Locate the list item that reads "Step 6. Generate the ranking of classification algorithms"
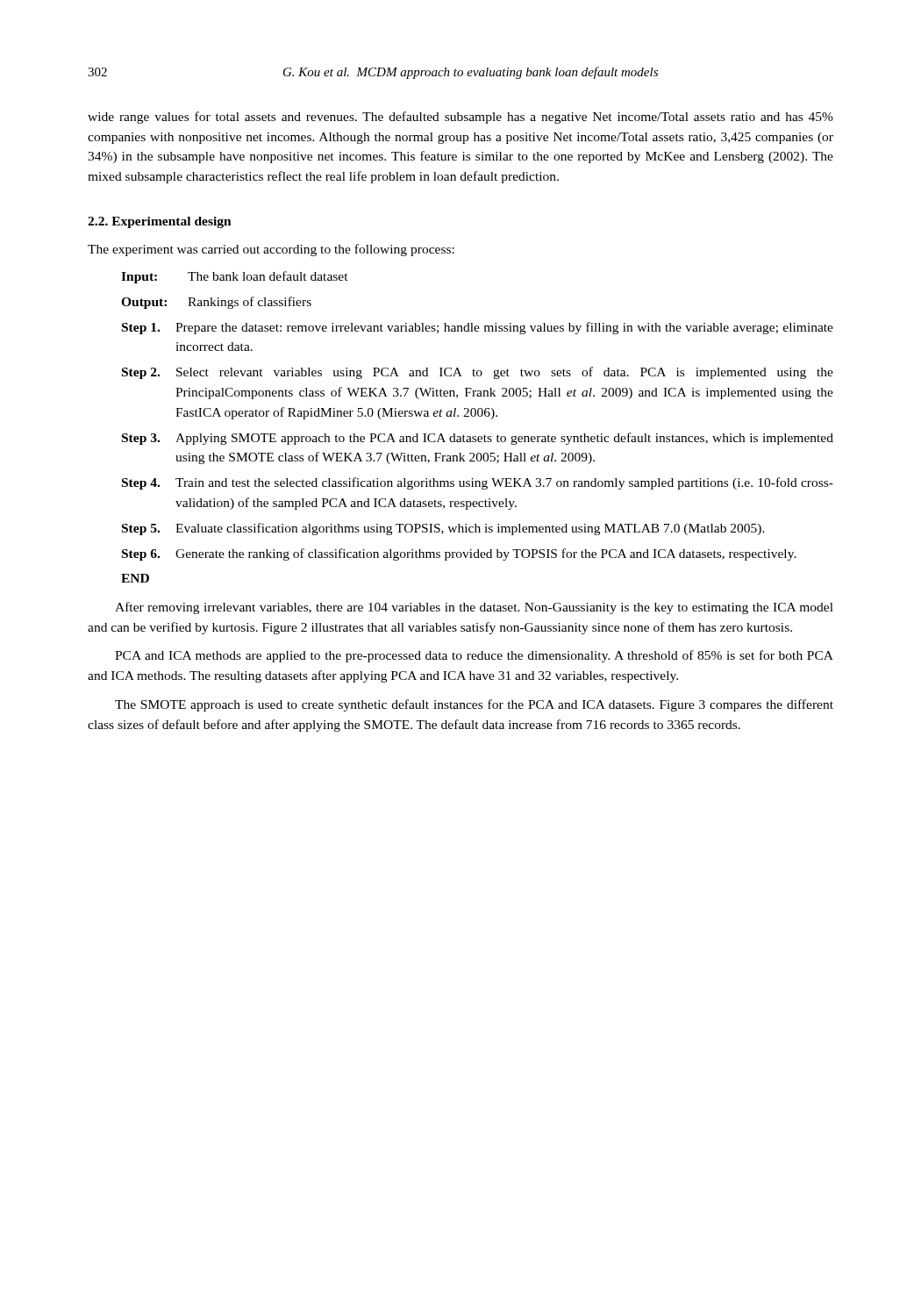The image size is (921, 1316). 477,554
